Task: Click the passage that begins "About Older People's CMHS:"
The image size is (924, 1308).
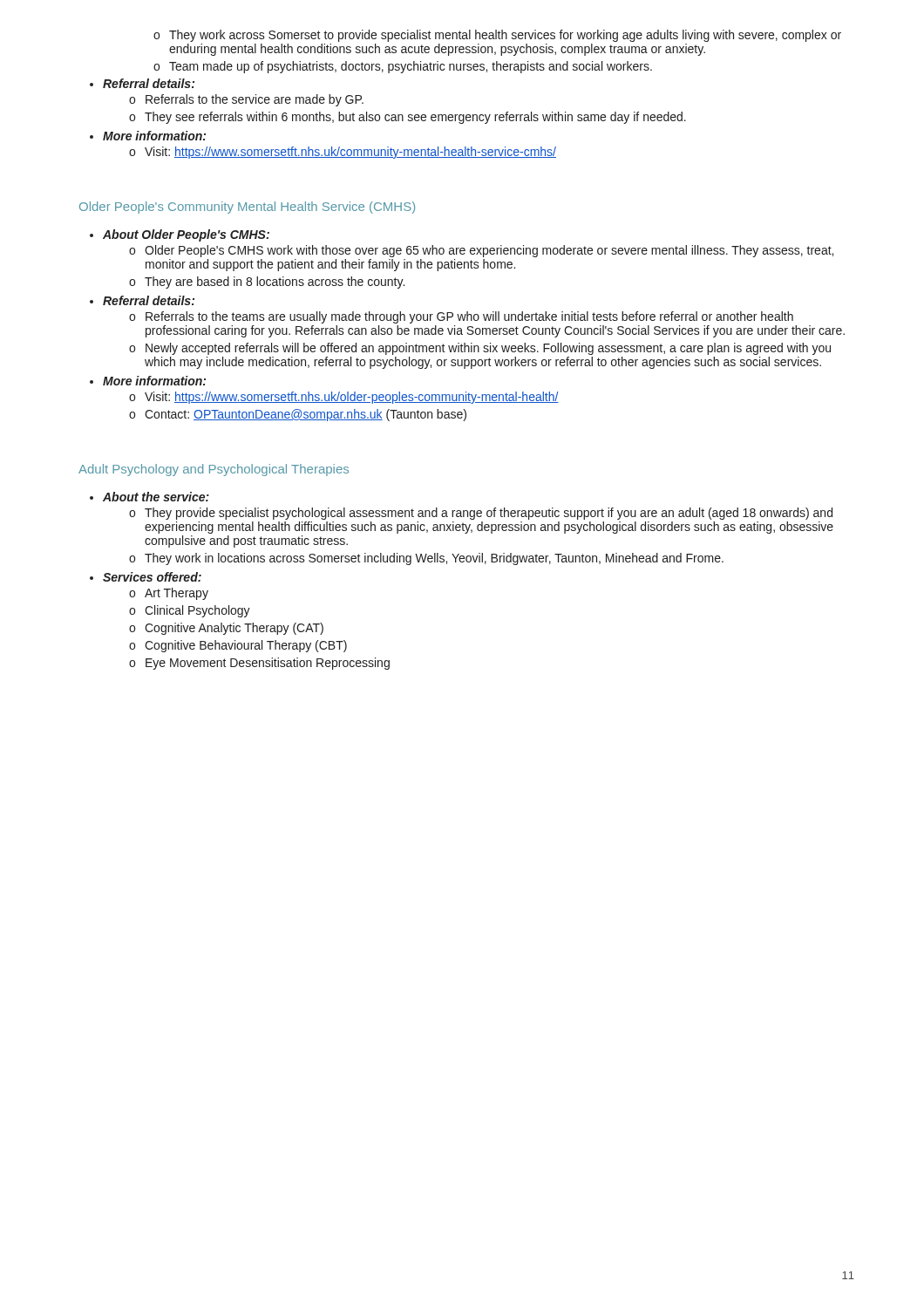Action: [x=466, y=258]
